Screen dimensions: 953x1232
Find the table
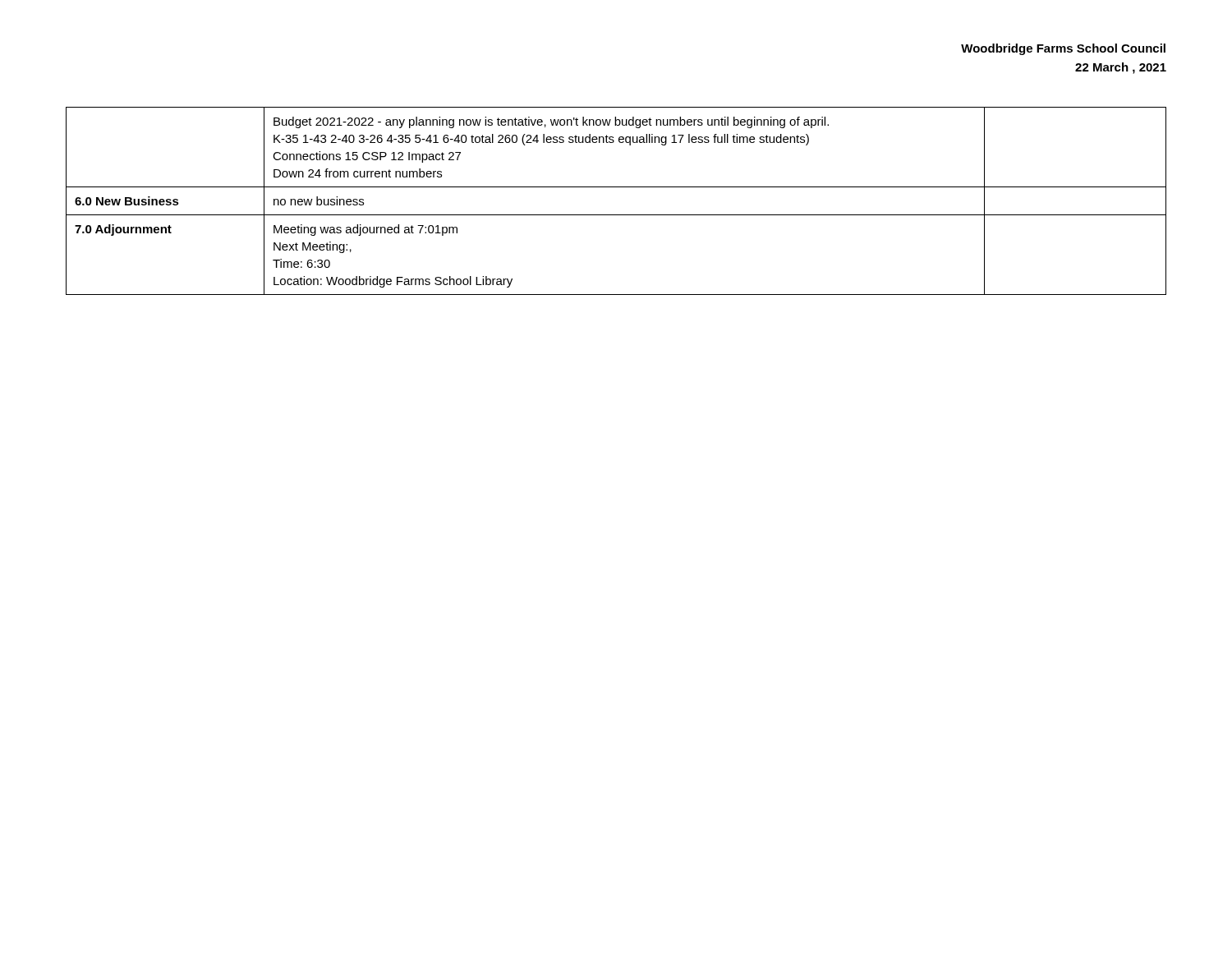pos(616,201)
